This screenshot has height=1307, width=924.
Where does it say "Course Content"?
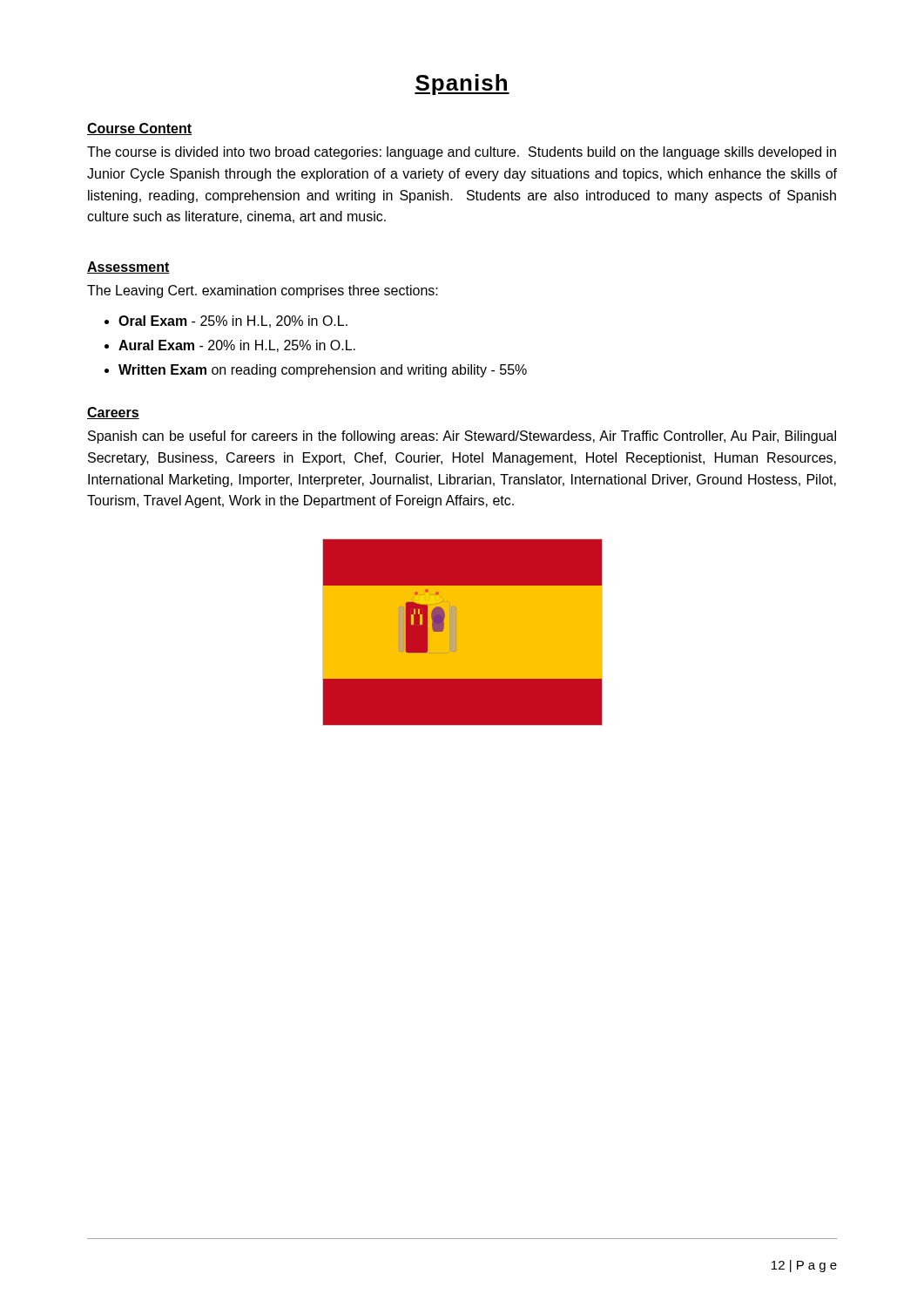[139, 129]
